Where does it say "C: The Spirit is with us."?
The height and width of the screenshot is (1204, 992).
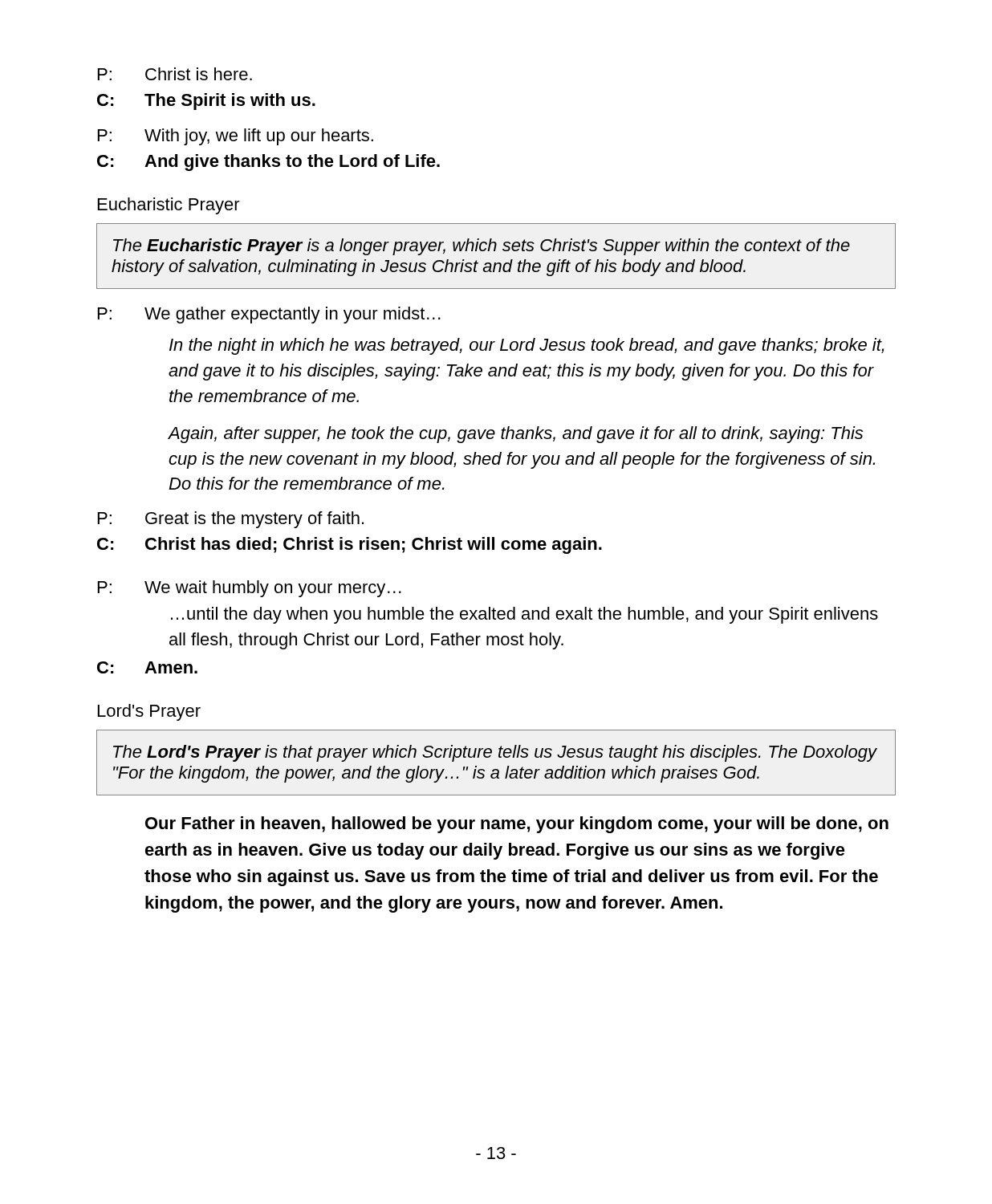pyautogui.click(x=206, y=102)
